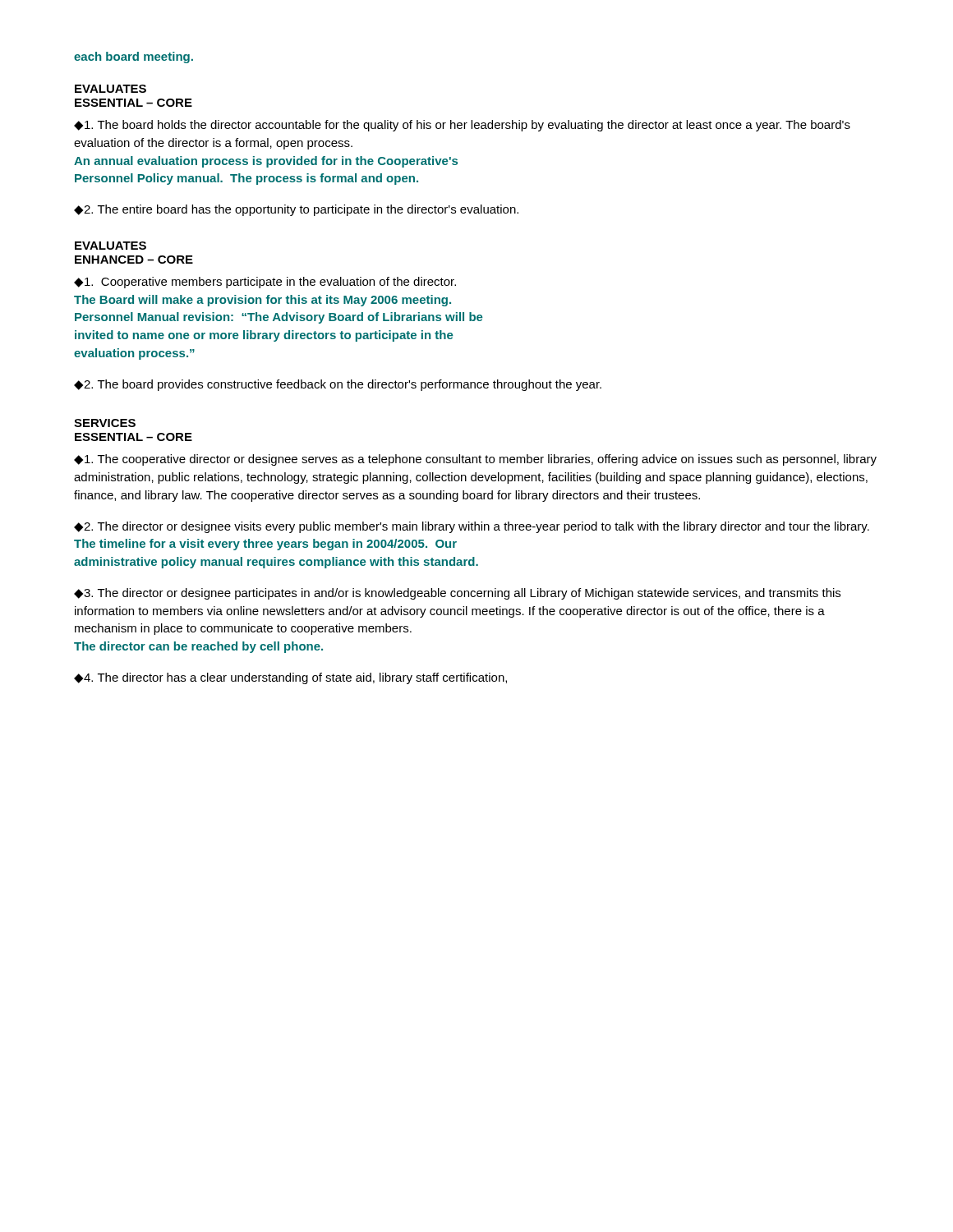Image resolution: width=953 pixels, height=1232 pixels.
Task: Click on the list item that reads "◆1. The cooperative director"
Action: [x=475, y=477]
